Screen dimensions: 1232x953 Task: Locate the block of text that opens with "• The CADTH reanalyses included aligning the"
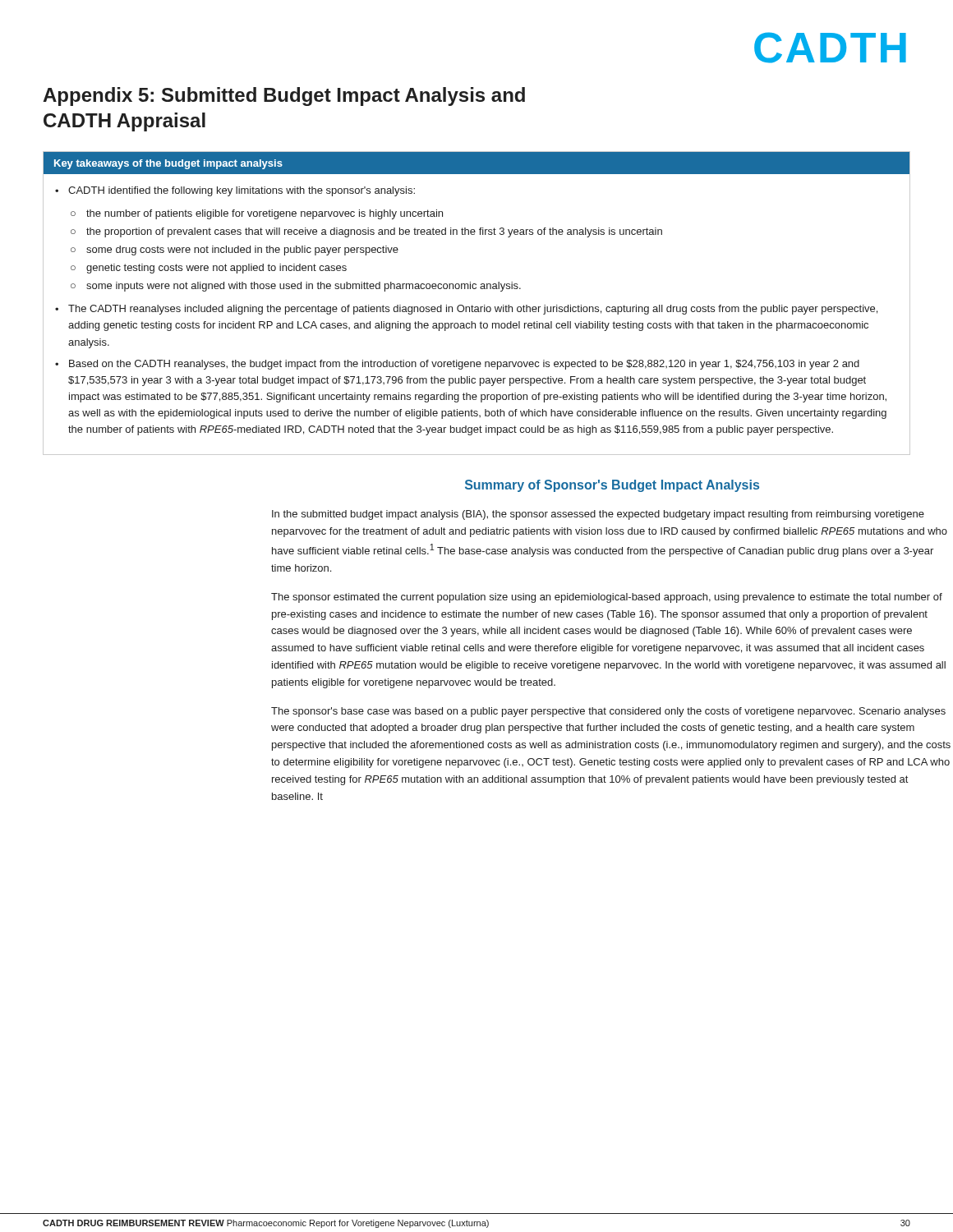pyautogui.click(x=476, y=326)
